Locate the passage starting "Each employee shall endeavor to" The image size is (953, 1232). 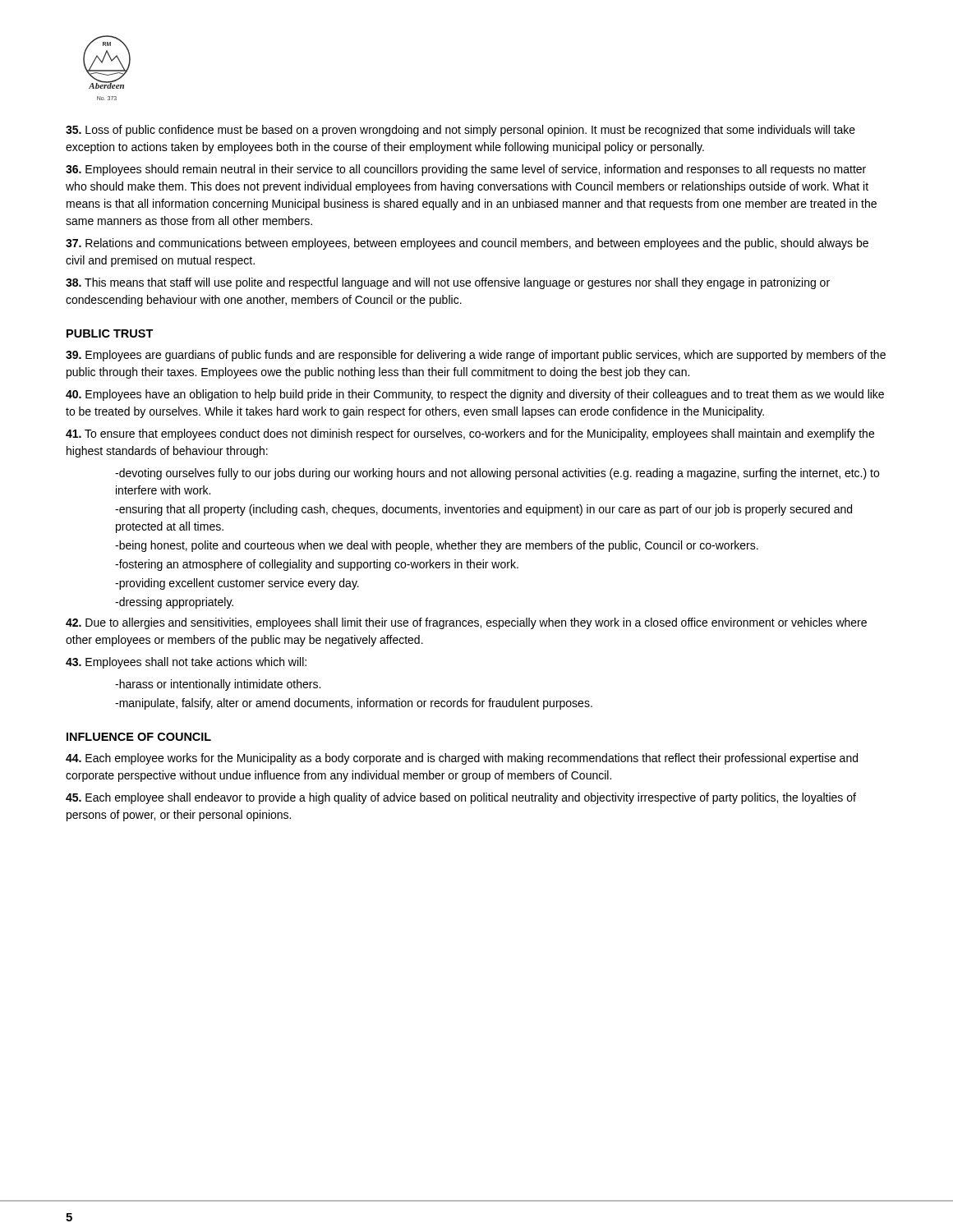461,806
